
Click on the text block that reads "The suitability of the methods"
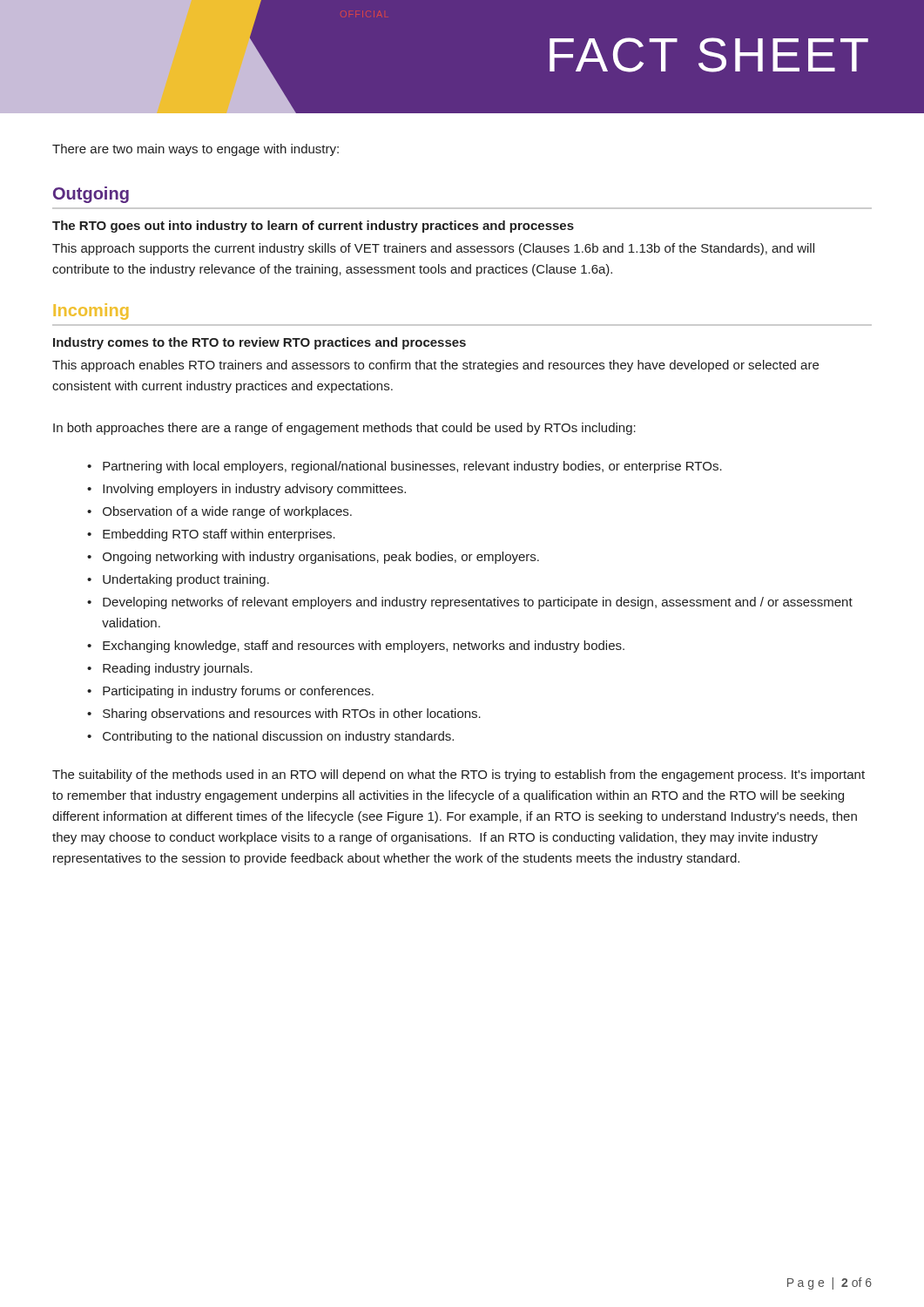pyautogui.click(x=459, y=816)
